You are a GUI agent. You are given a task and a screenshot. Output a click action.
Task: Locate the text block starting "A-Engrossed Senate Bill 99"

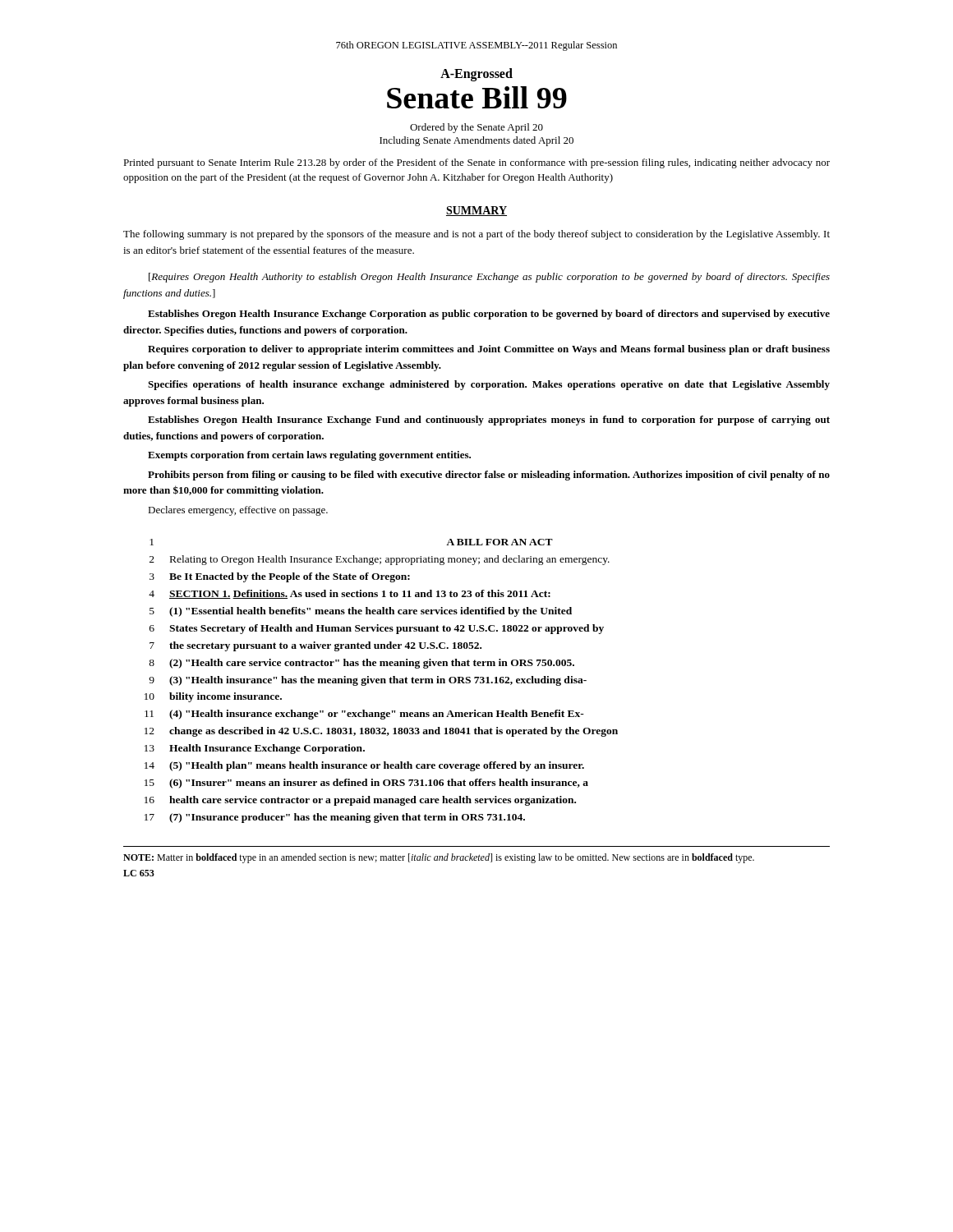(476, 91)
